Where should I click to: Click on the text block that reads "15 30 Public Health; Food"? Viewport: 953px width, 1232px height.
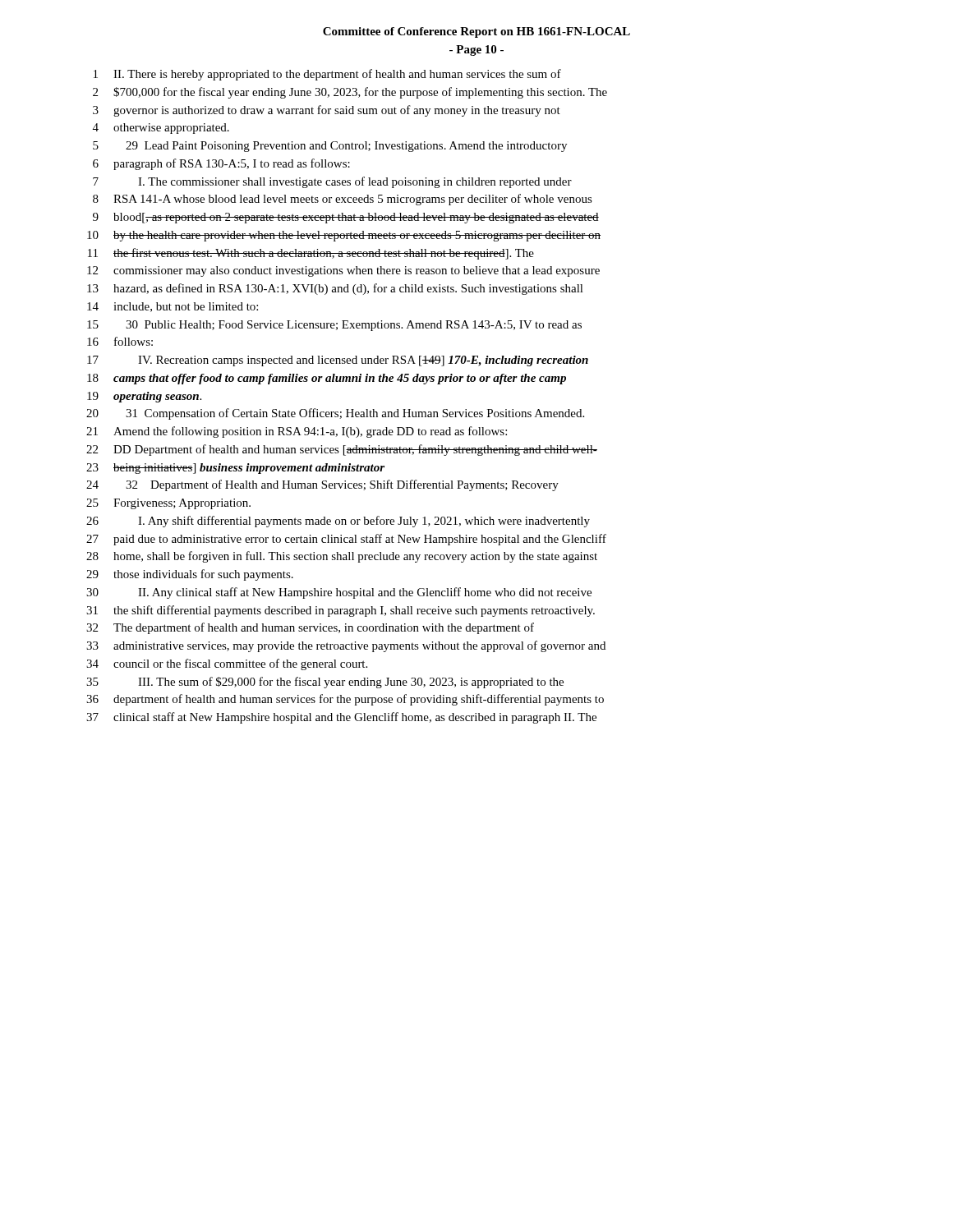pos(485,334)
